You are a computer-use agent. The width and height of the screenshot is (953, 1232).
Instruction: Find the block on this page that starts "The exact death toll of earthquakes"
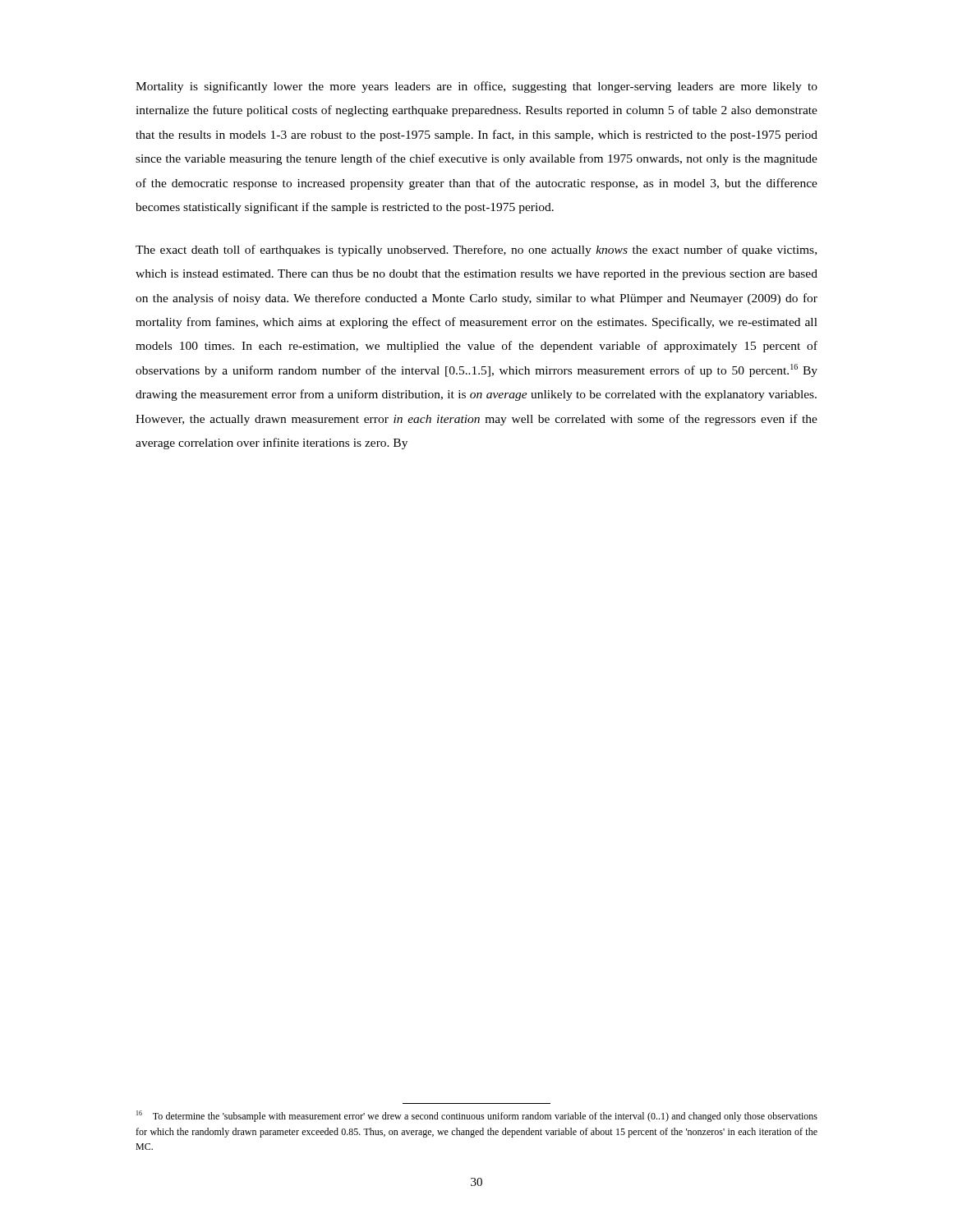tap(476, 346)
